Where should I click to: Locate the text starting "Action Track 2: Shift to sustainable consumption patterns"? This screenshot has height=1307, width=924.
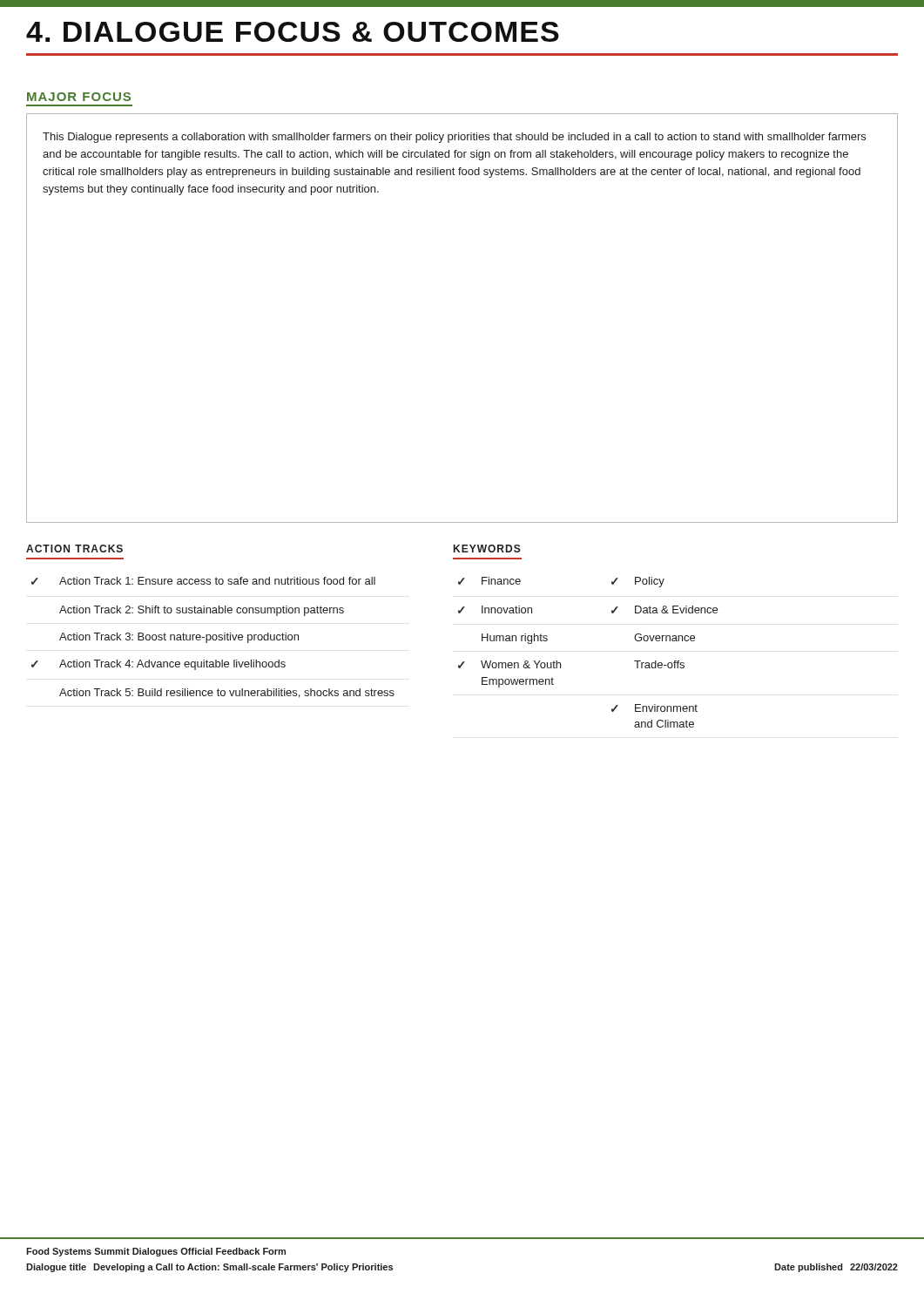pyautogui.click(x=218, y=610)
